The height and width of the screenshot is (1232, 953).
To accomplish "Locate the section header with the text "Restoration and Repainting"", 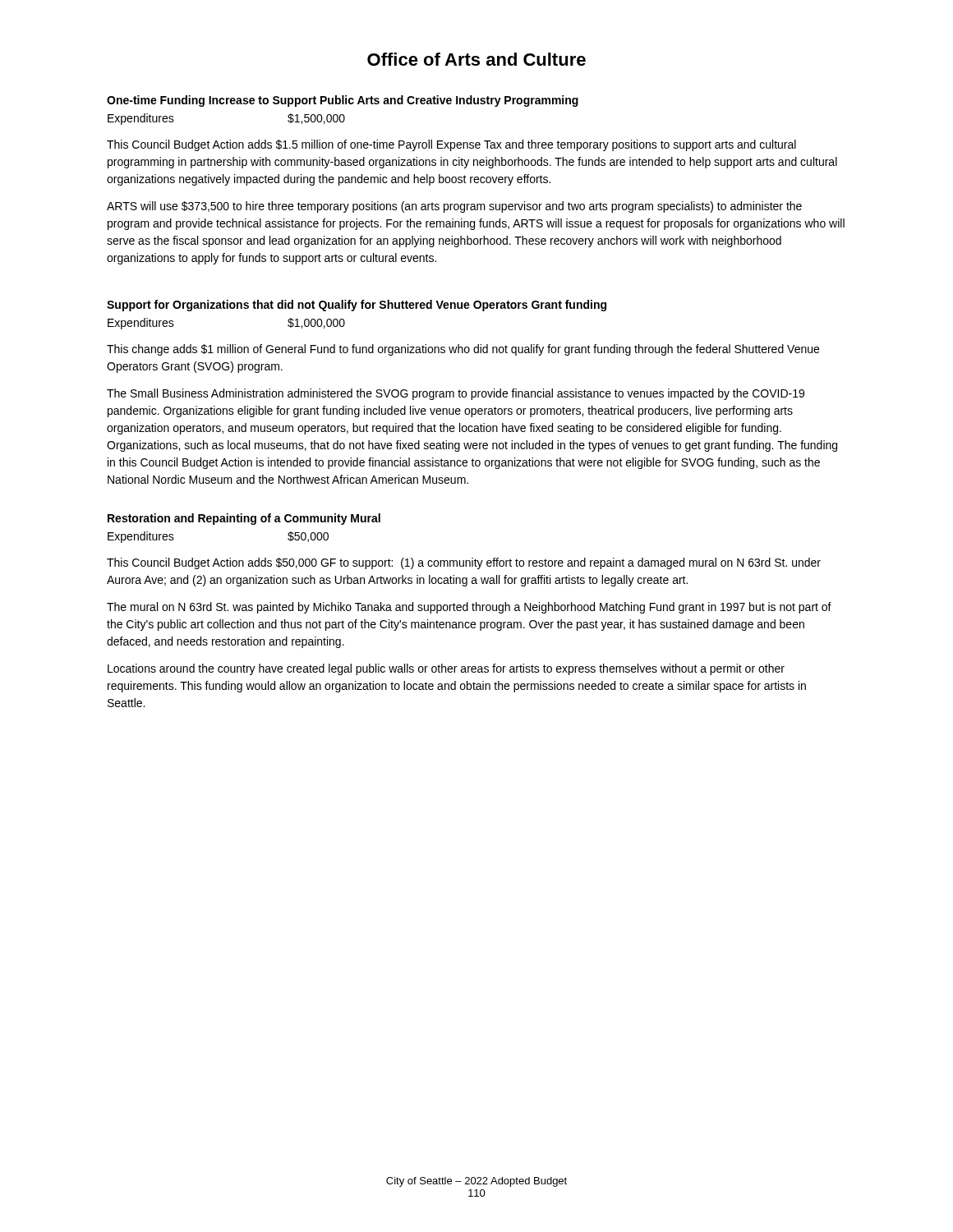I will click(x=244, y=518).
